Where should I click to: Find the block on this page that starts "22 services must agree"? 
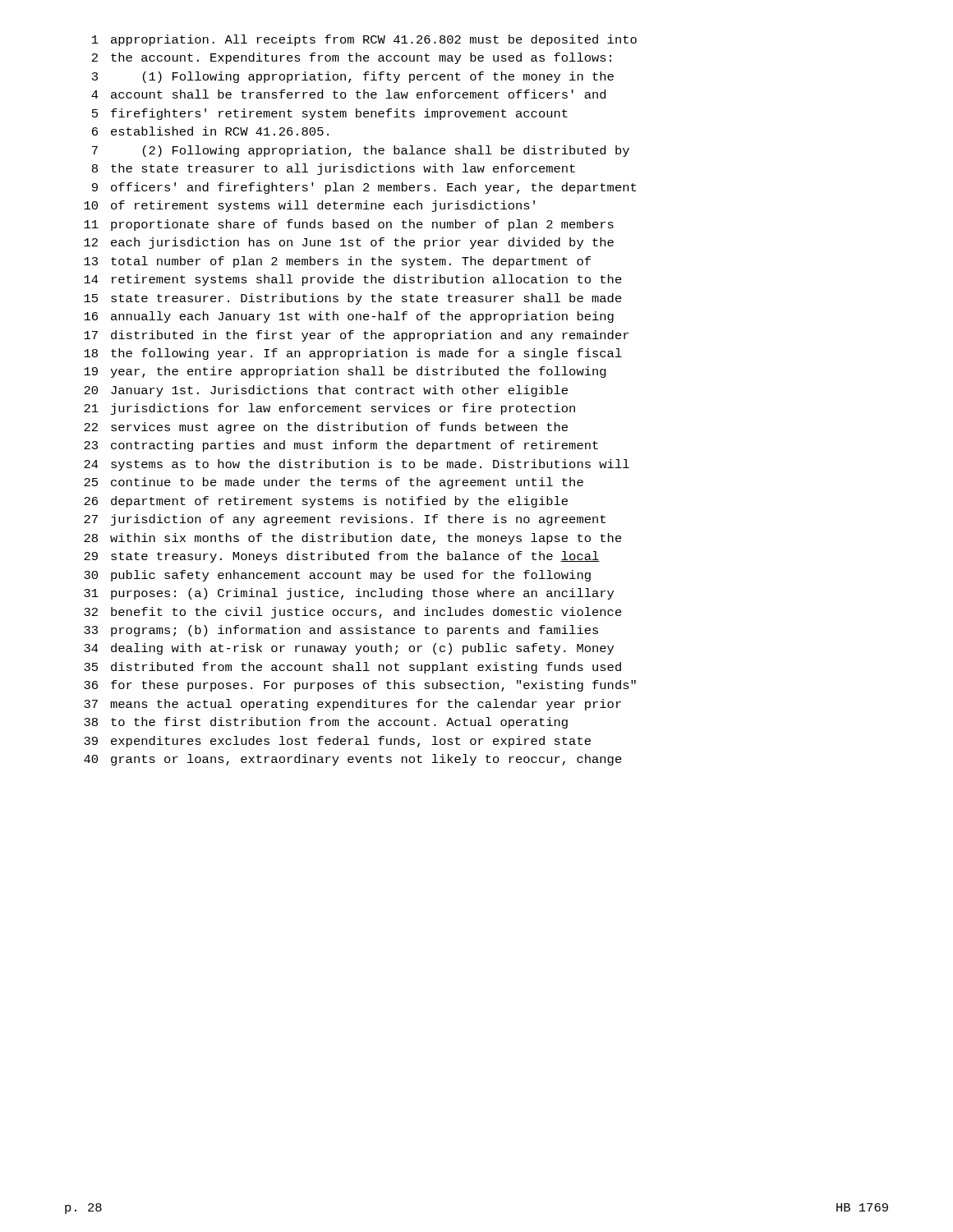point(476,428)
